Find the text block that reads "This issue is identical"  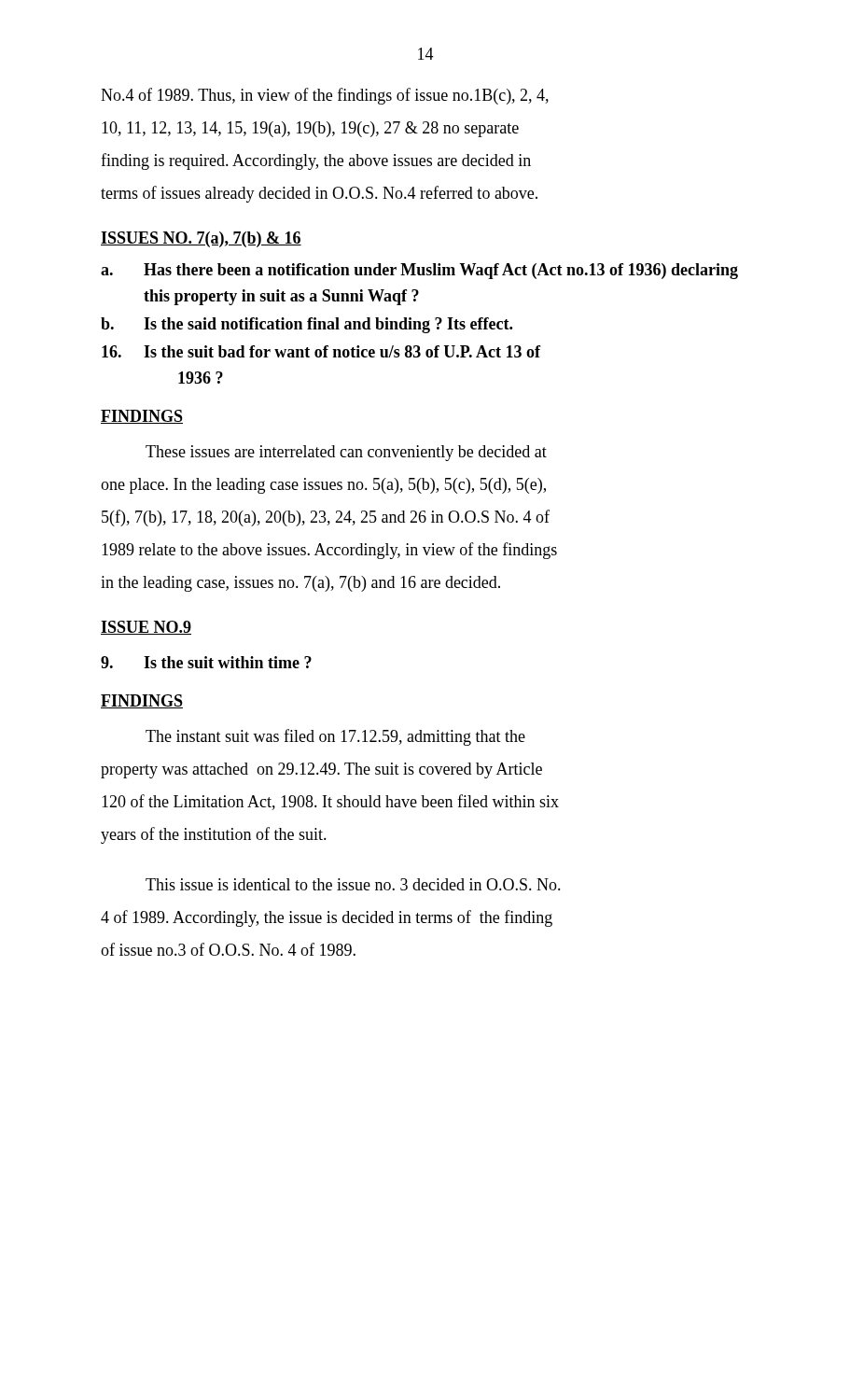tap(425, 918)
